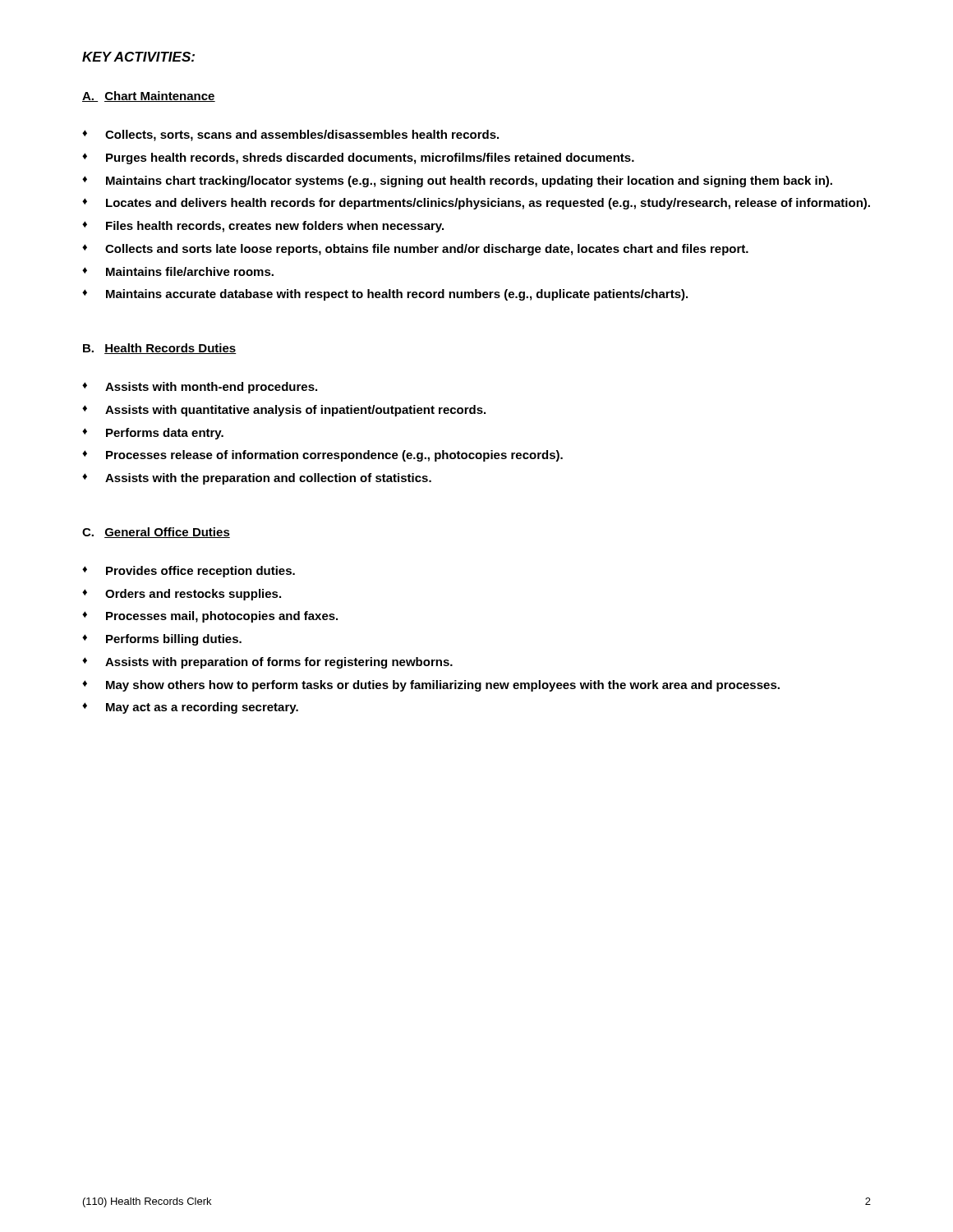Click on the section header with the text "A. Chart Maintenance"

tap(148, 96)
